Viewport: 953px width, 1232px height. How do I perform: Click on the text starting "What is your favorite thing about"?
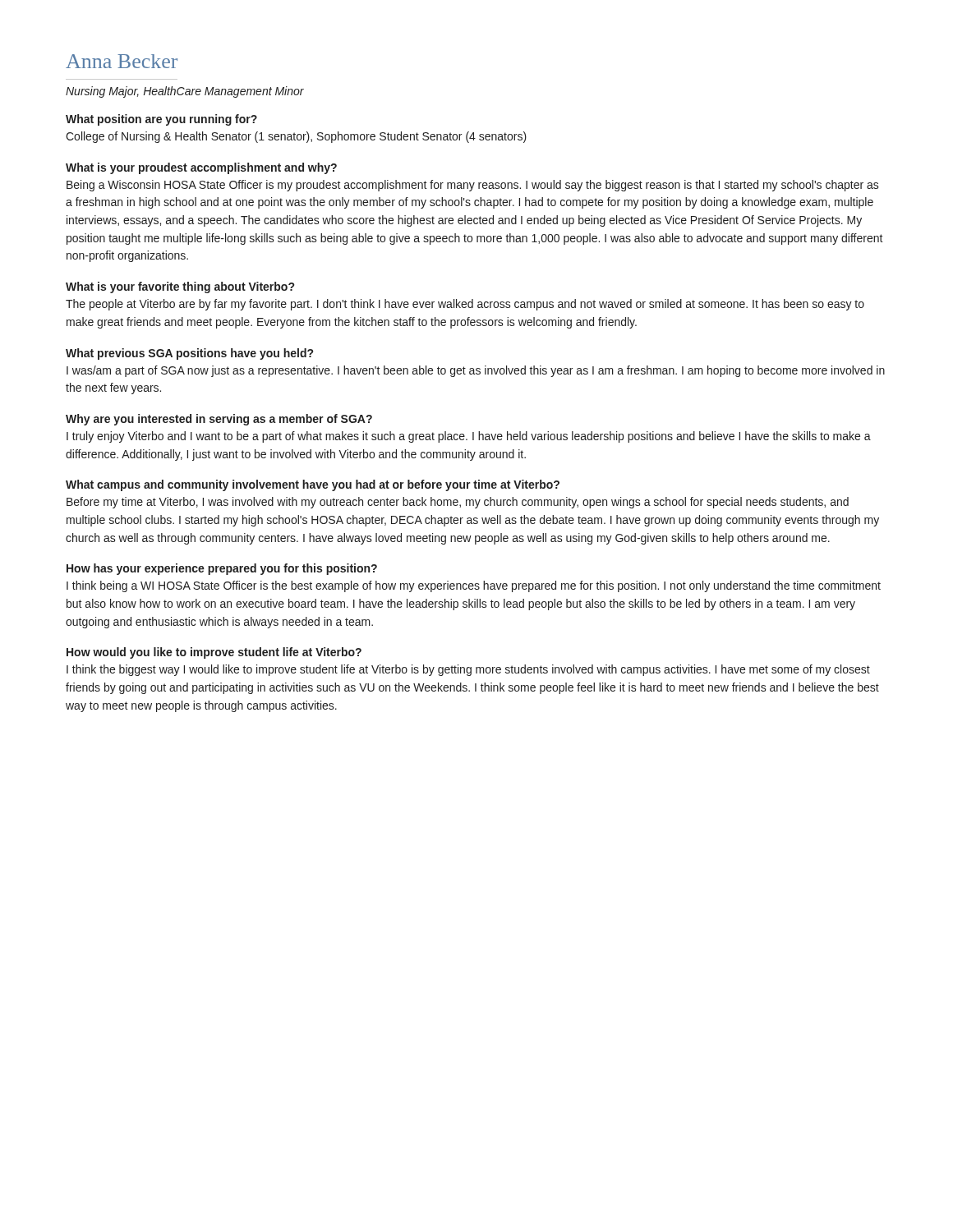tap(476, 306)
